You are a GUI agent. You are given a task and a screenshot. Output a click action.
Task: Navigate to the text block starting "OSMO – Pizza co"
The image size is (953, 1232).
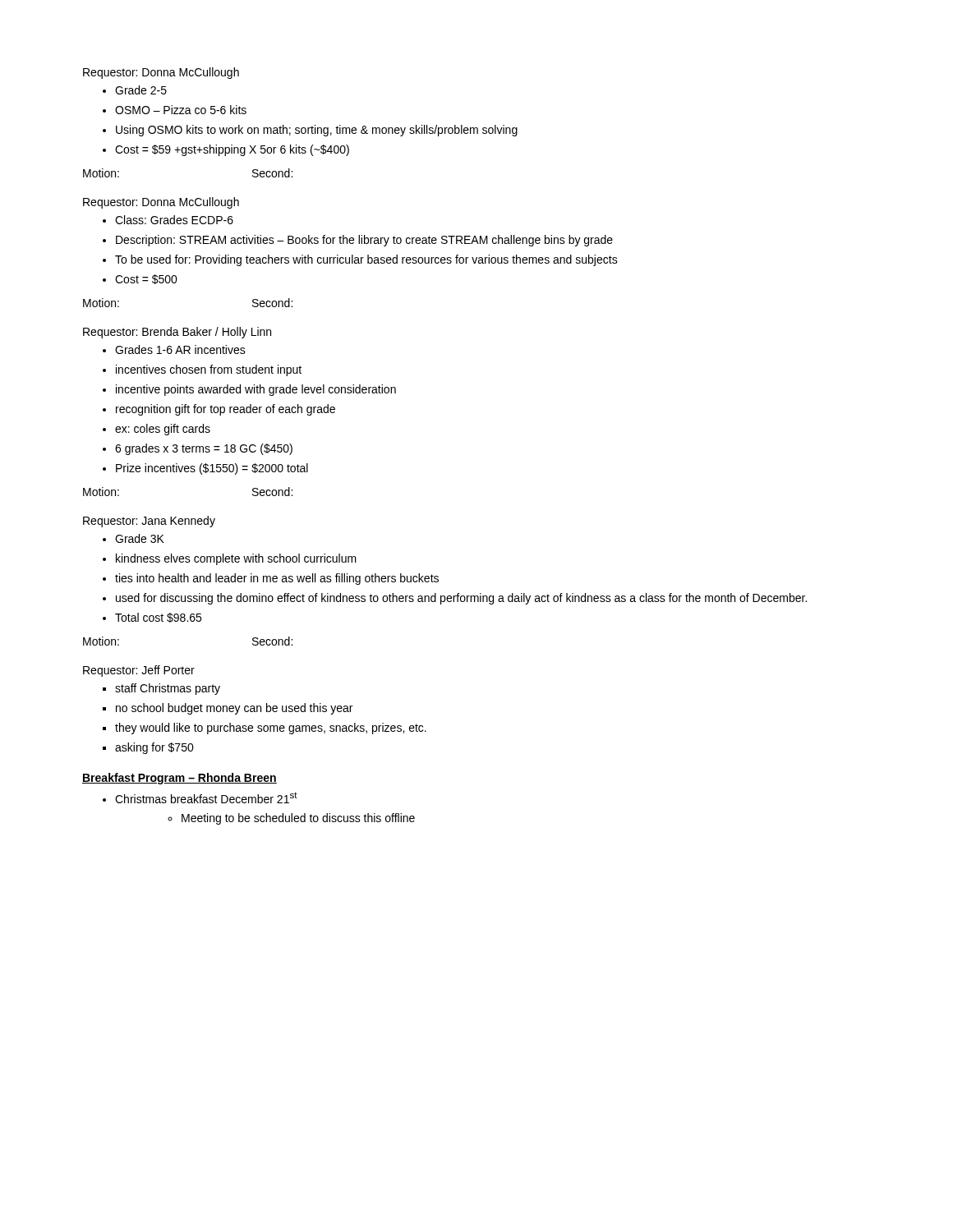tap(181, 110)
